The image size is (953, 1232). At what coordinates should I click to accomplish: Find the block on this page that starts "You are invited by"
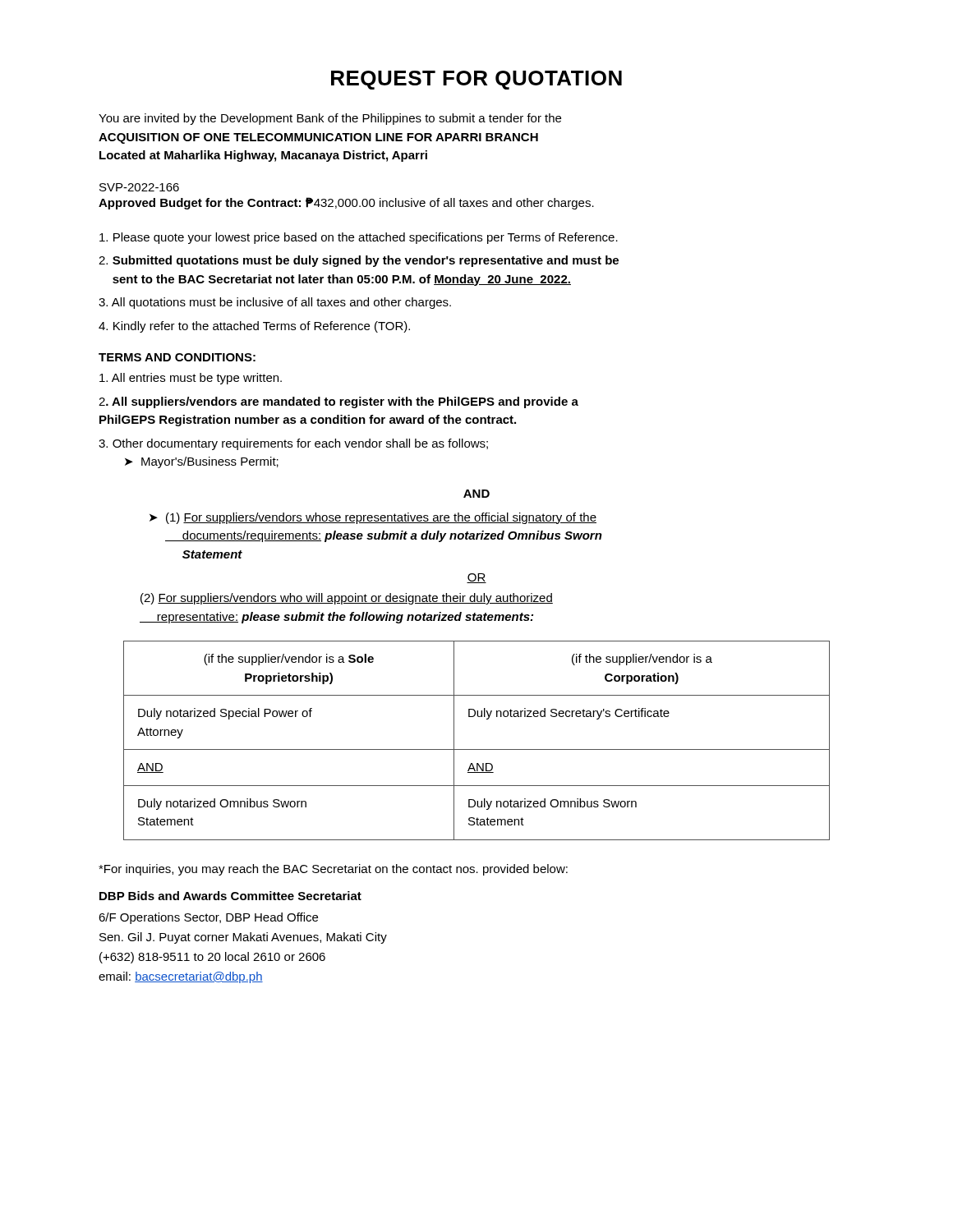330,136
